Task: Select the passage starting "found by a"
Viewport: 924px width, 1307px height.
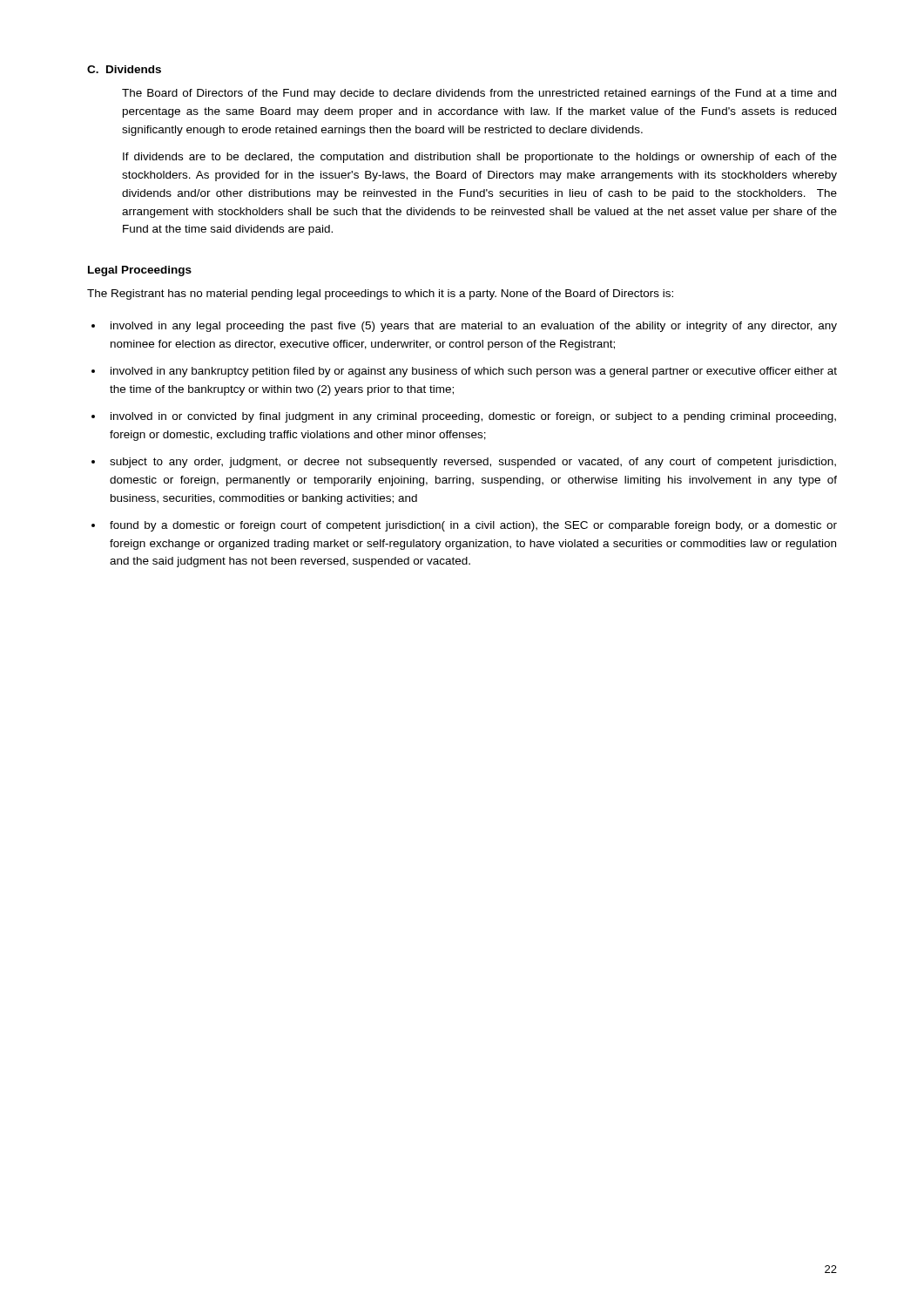Action: tap(473, 543)
